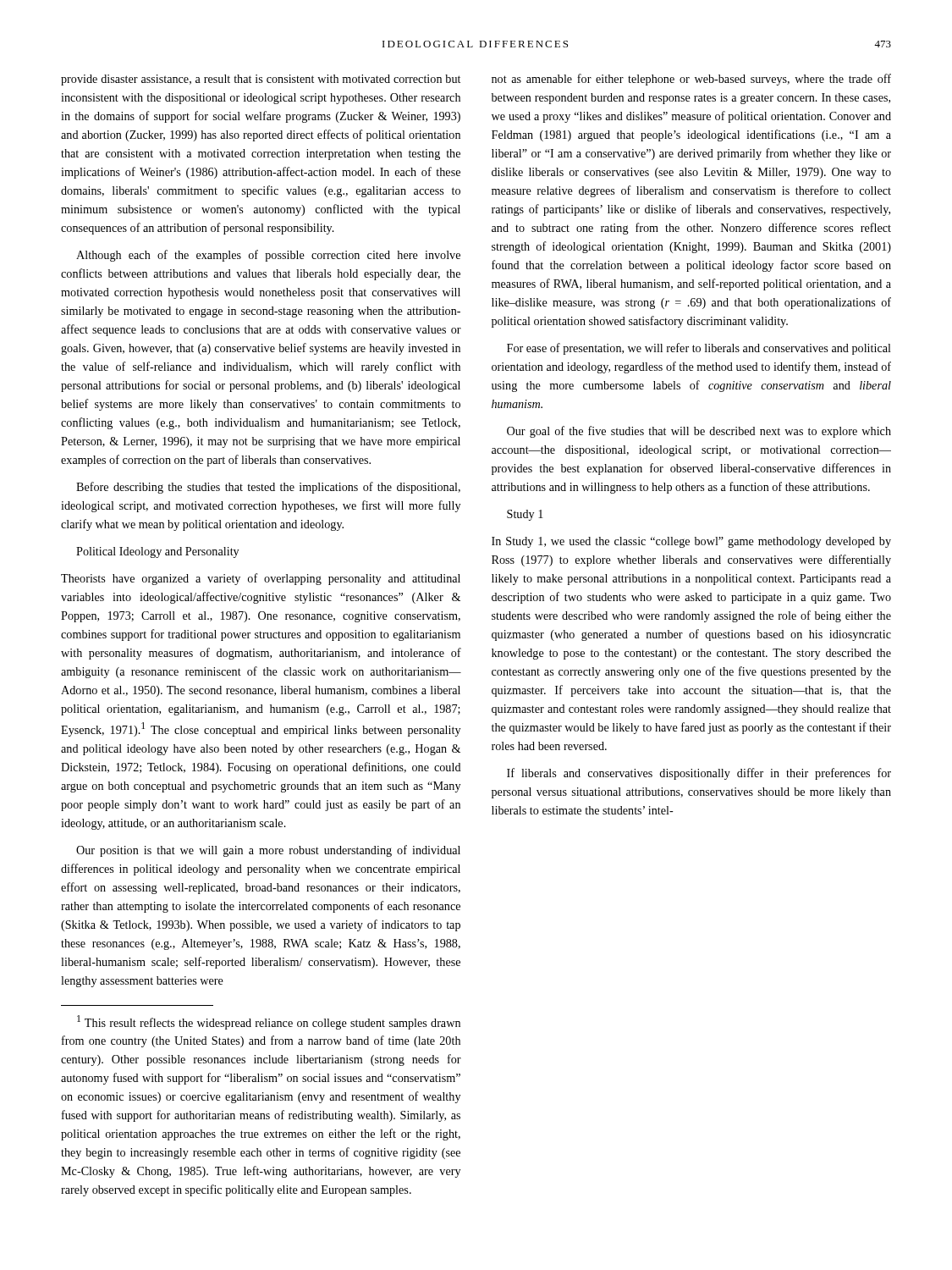
Task: Locate the block starting "Our position is that"
Action: tap(261, 915)
